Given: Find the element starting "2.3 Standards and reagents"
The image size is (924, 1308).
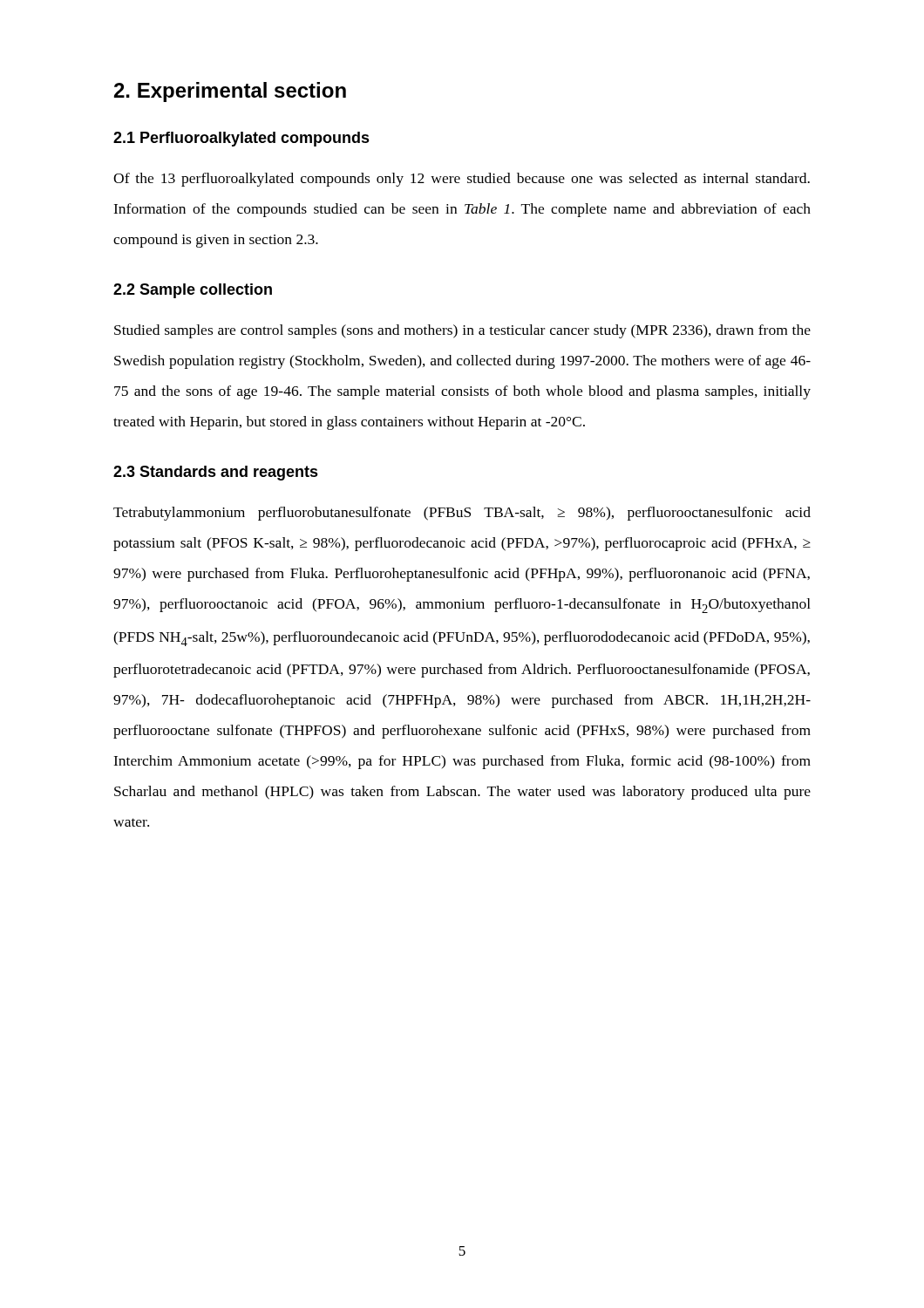Looking at the screenshot, I should tap(216, 472).
